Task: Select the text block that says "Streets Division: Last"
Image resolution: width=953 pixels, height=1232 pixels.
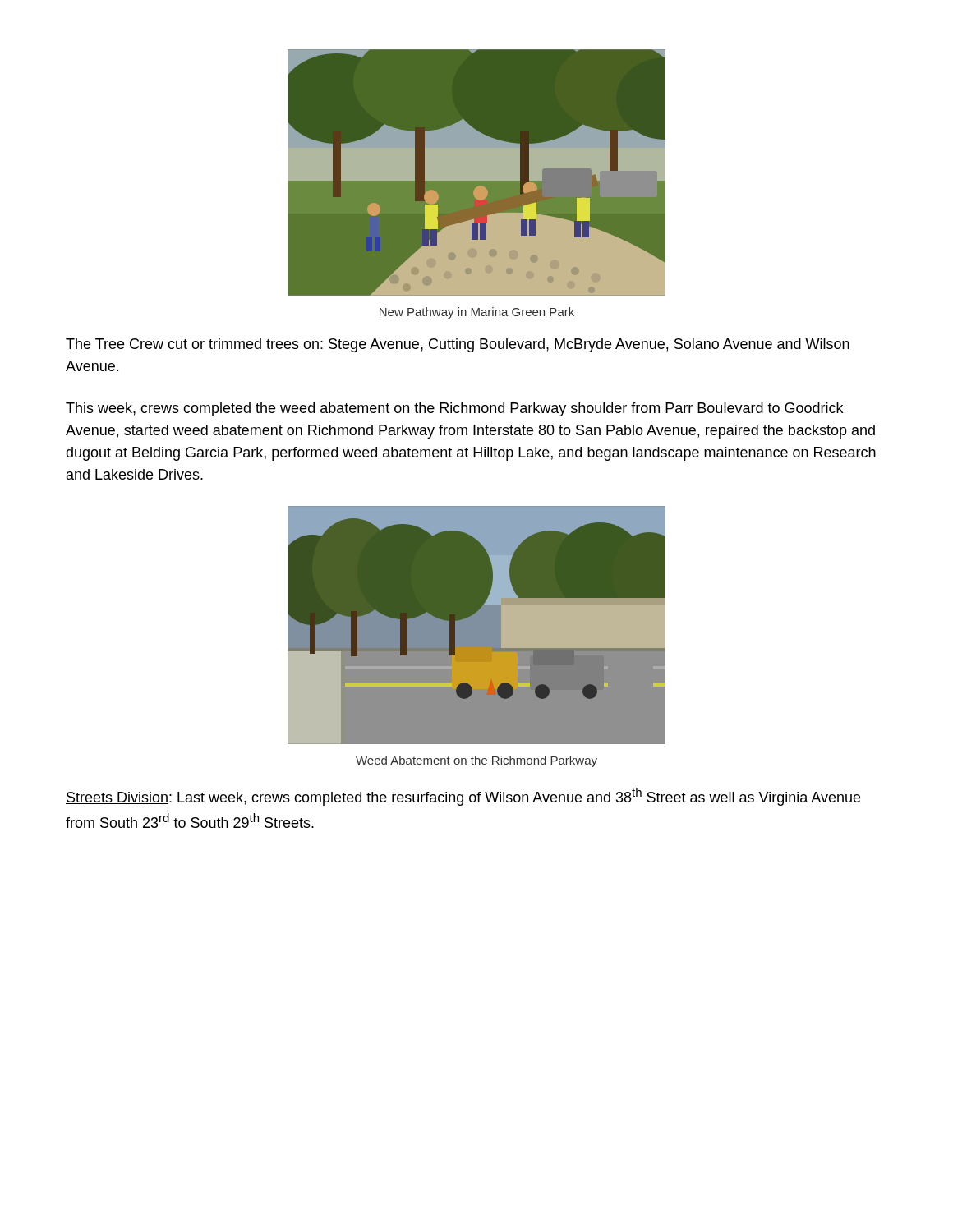Action: click(x=463, y=808)
